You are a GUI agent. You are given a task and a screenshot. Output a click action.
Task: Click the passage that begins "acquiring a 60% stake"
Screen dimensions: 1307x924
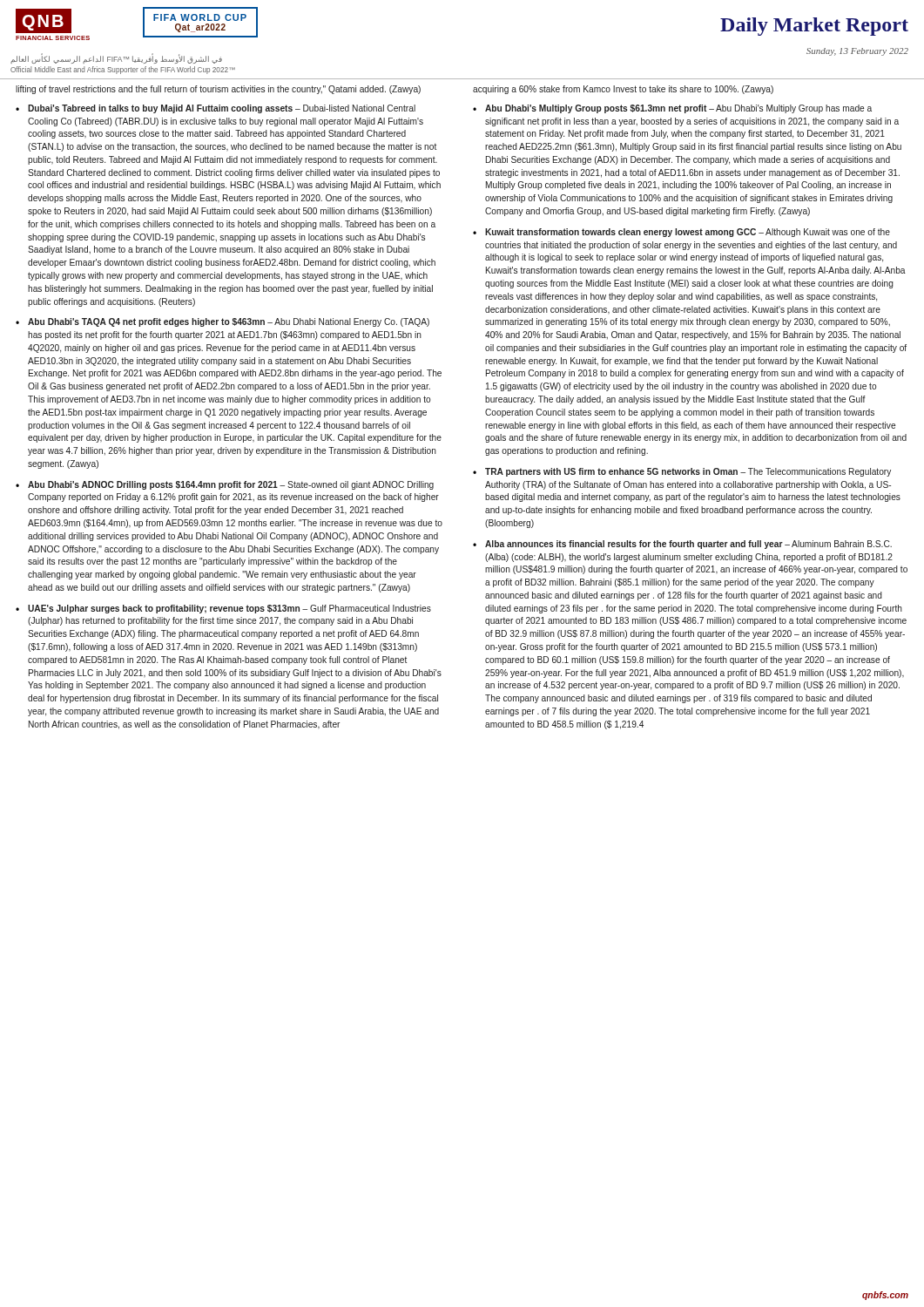623,89
